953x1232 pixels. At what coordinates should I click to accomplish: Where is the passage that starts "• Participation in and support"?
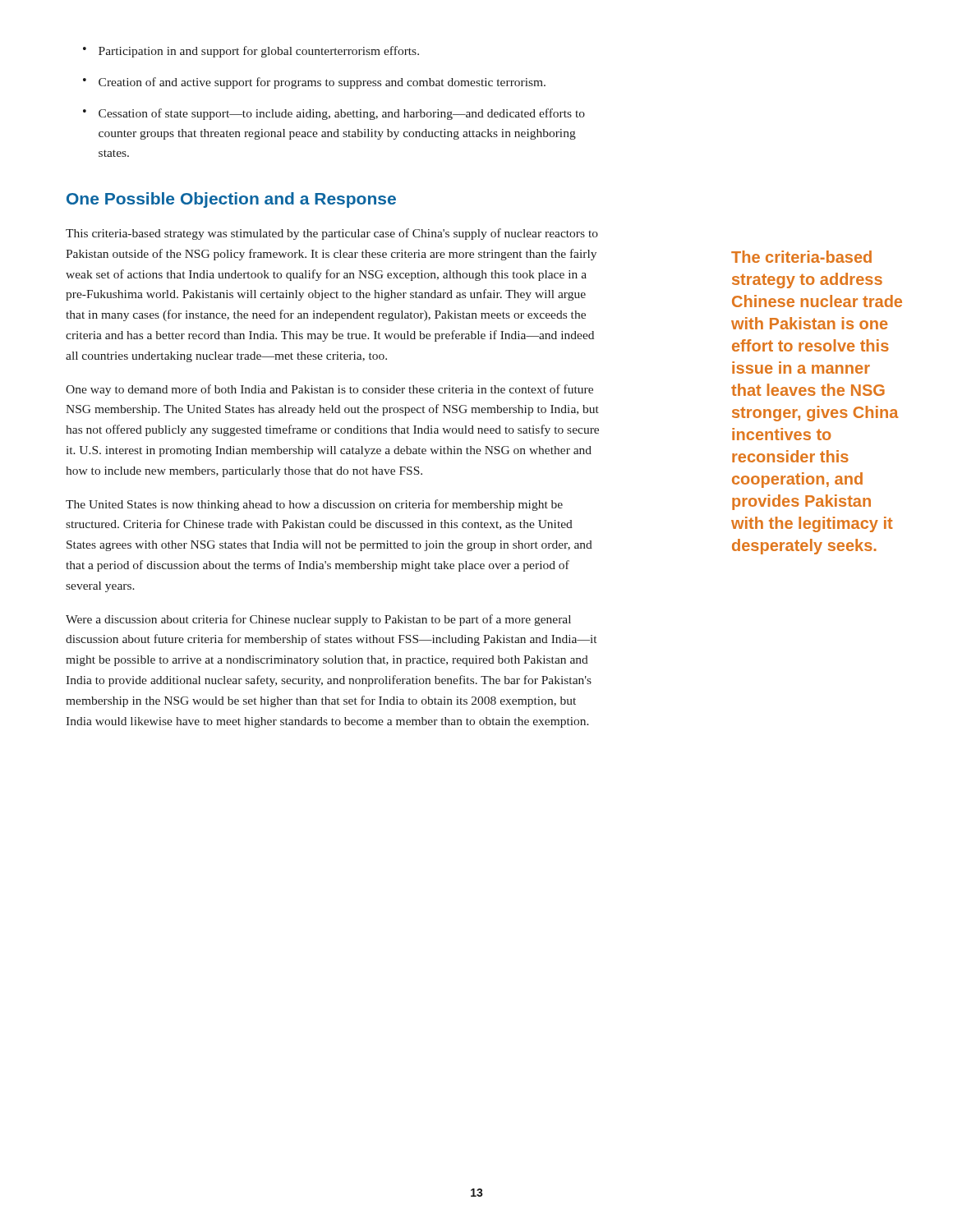pos(251,51)
